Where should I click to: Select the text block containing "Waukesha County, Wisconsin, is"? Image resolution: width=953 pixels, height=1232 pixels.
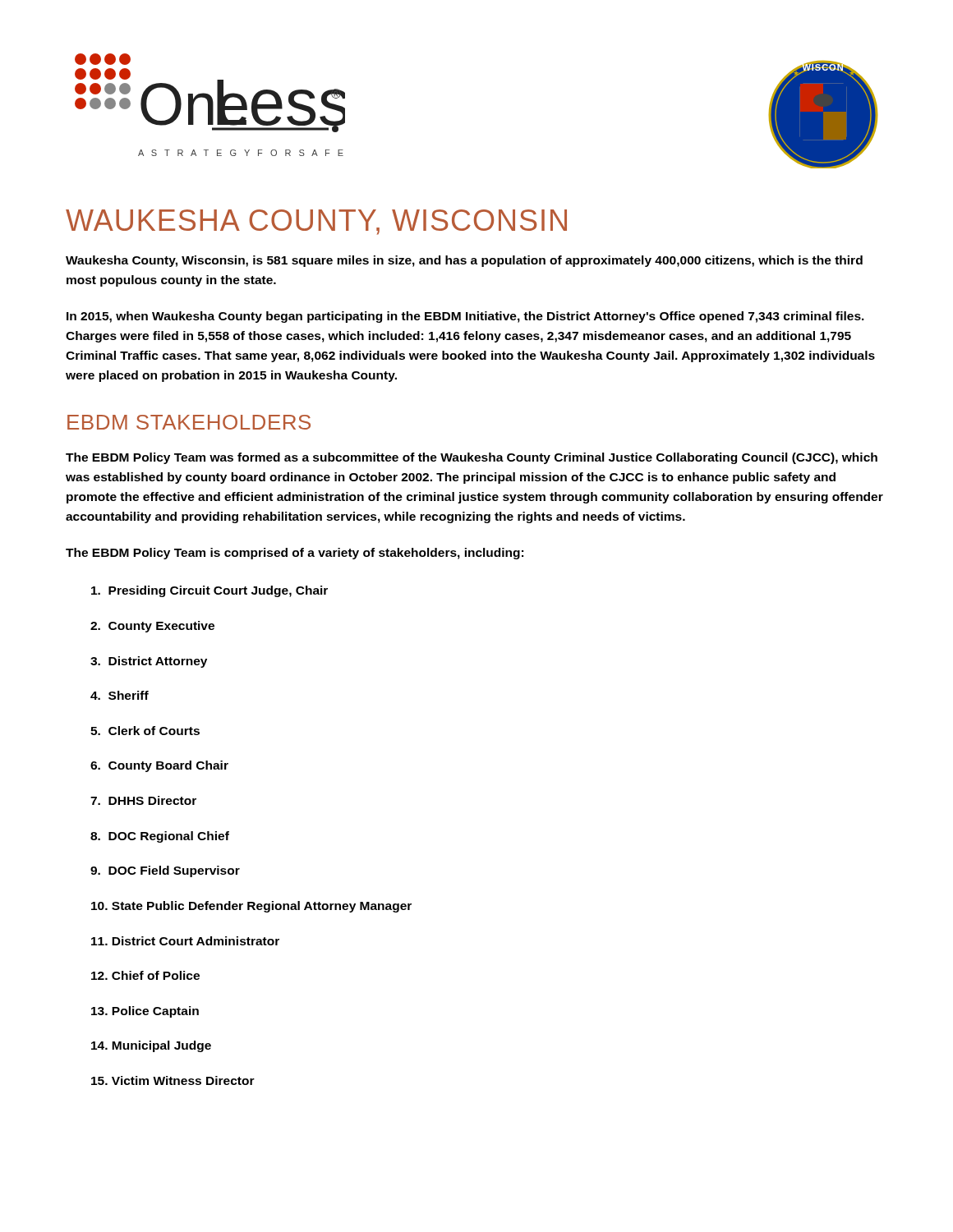click(476, 270)
